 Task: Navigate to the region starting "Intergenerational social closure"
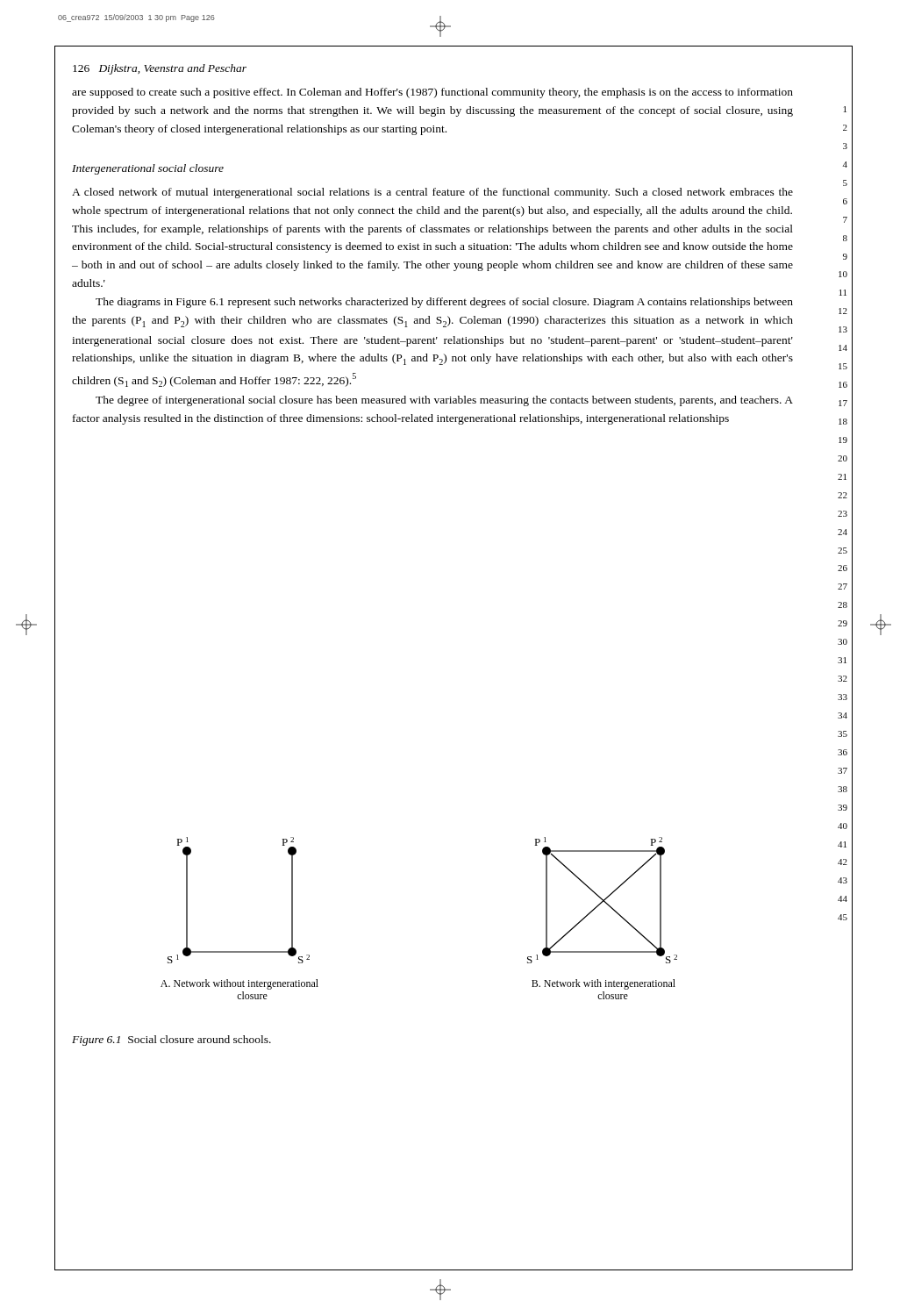(x=148, y=168)
